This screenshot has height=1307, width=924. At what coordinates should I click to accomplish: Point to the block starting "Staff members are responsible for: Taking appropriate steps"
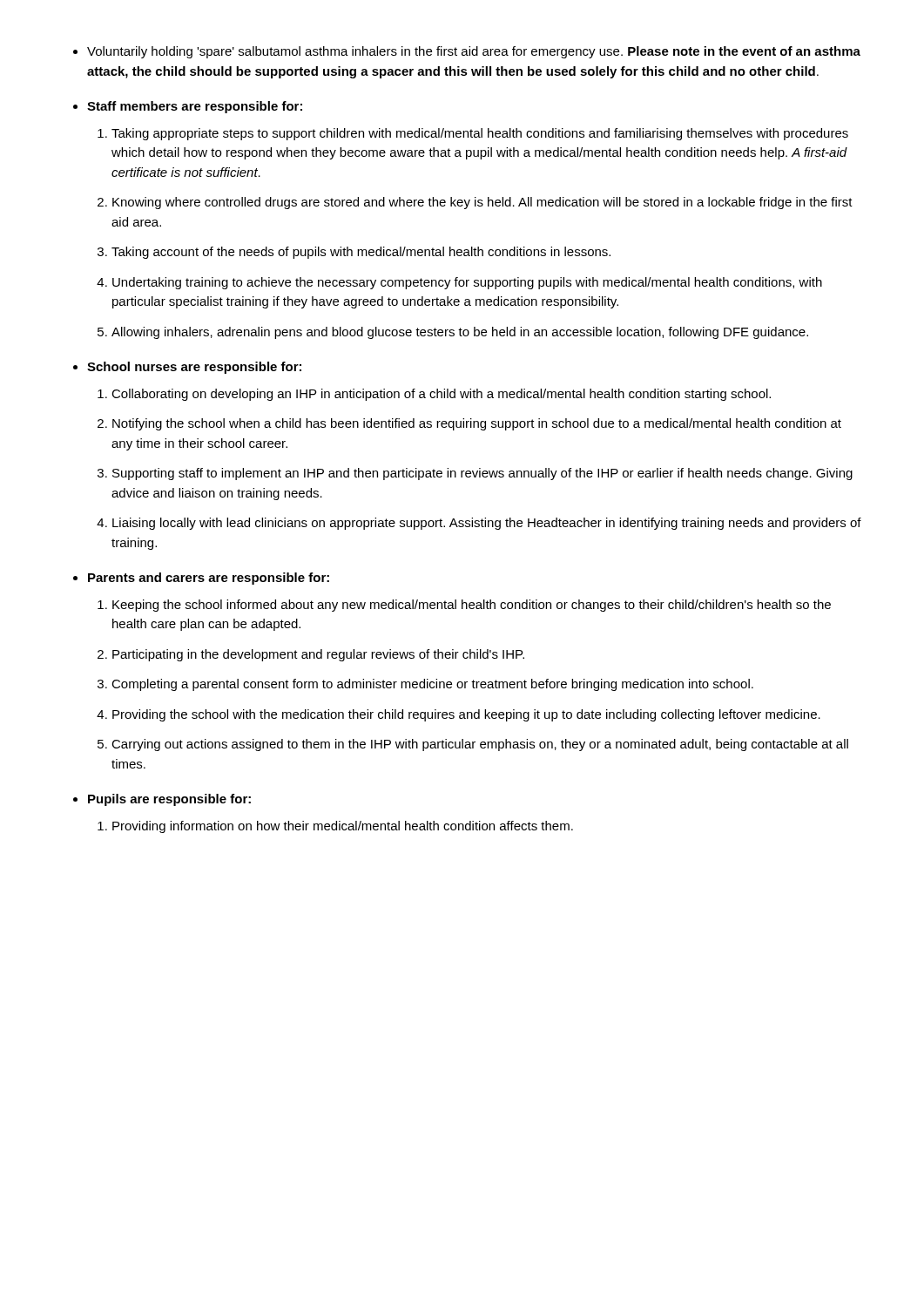pos(195,107)
